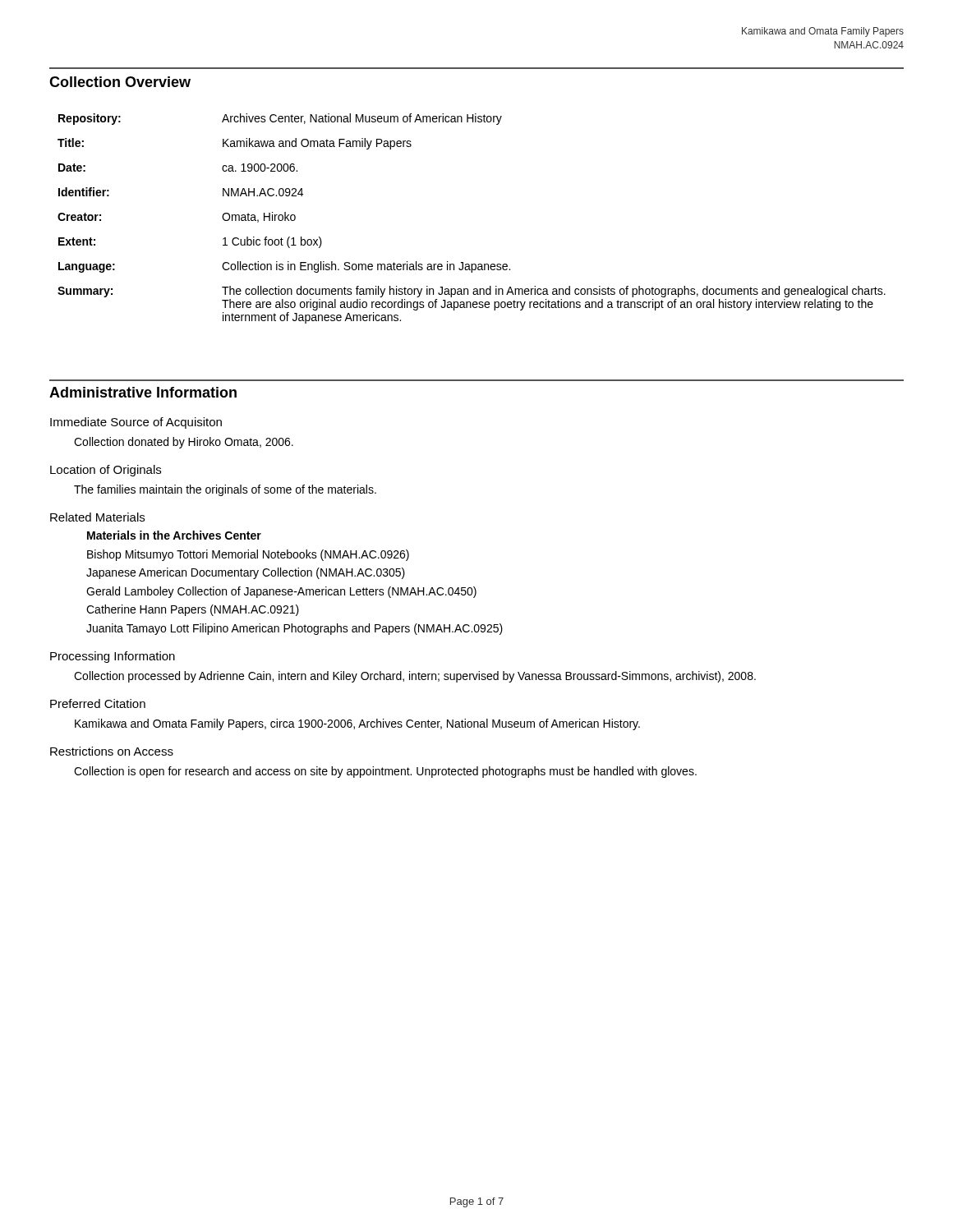This screenshot has width=953, height=1232.
Task: Point to the block starting "Restrictions on Access"
Action: tap(111, 751)
